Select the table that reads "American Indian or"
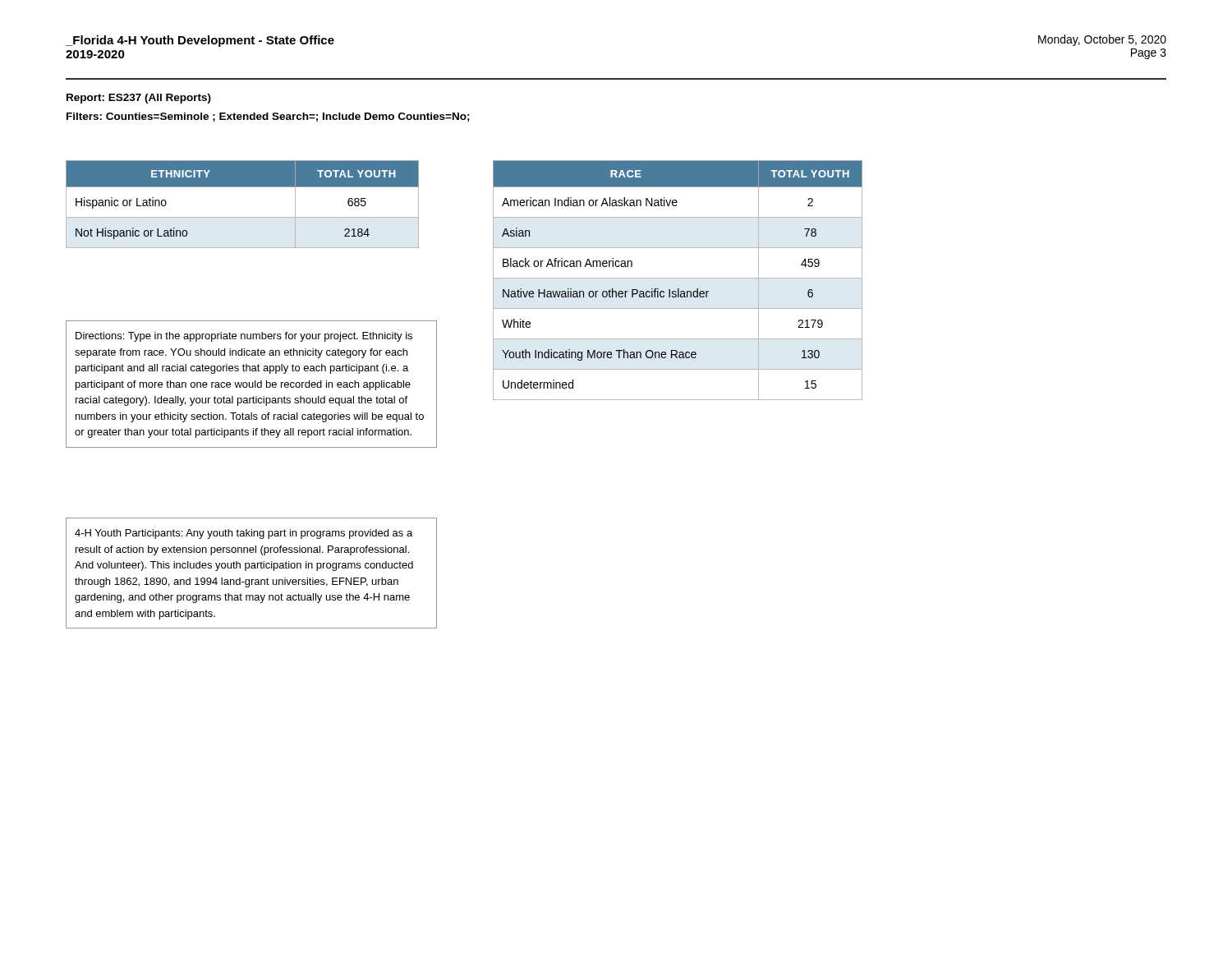 click(x=678, y=280)
